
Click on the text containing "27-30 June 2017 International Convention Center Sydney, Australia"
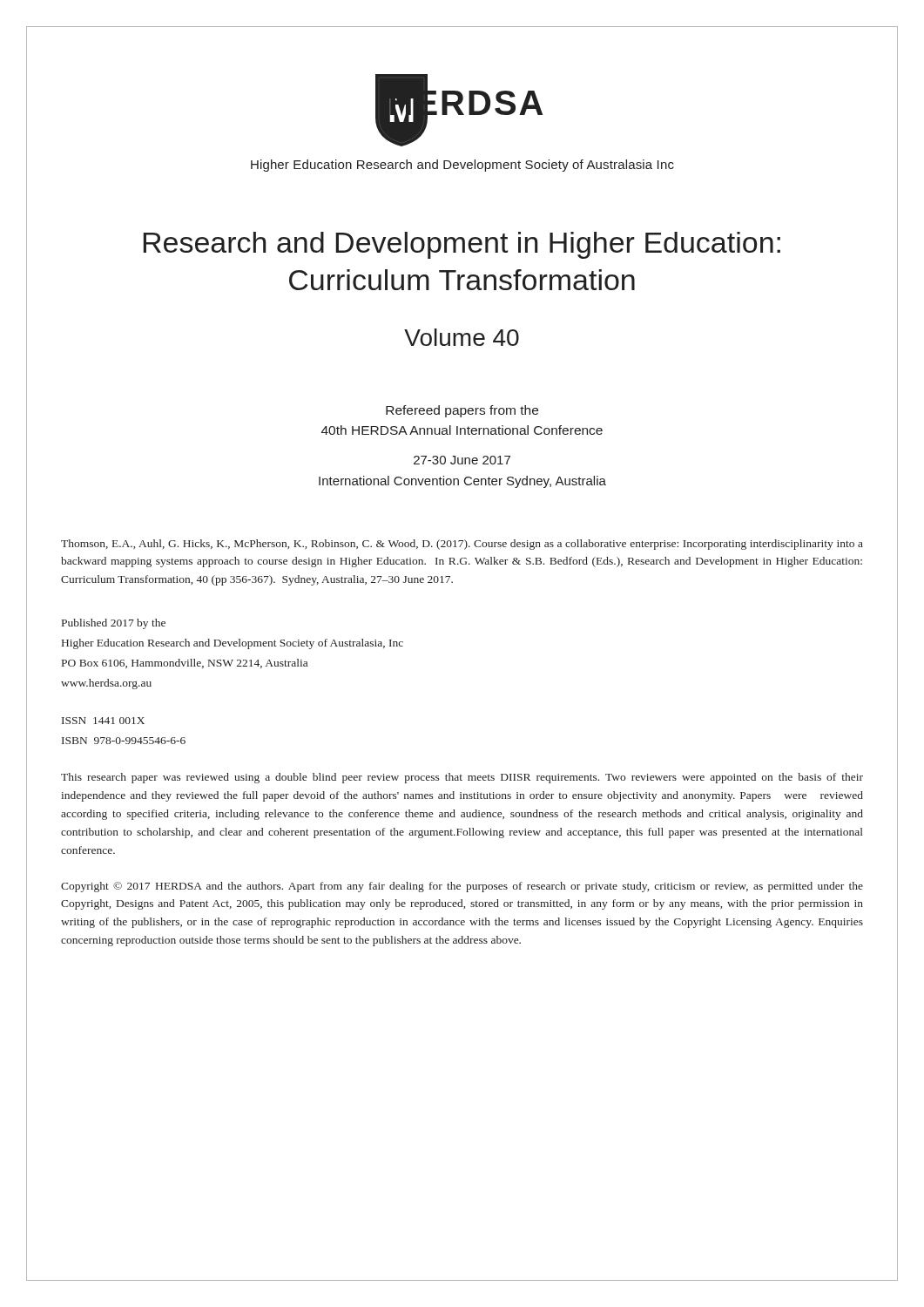462,470
